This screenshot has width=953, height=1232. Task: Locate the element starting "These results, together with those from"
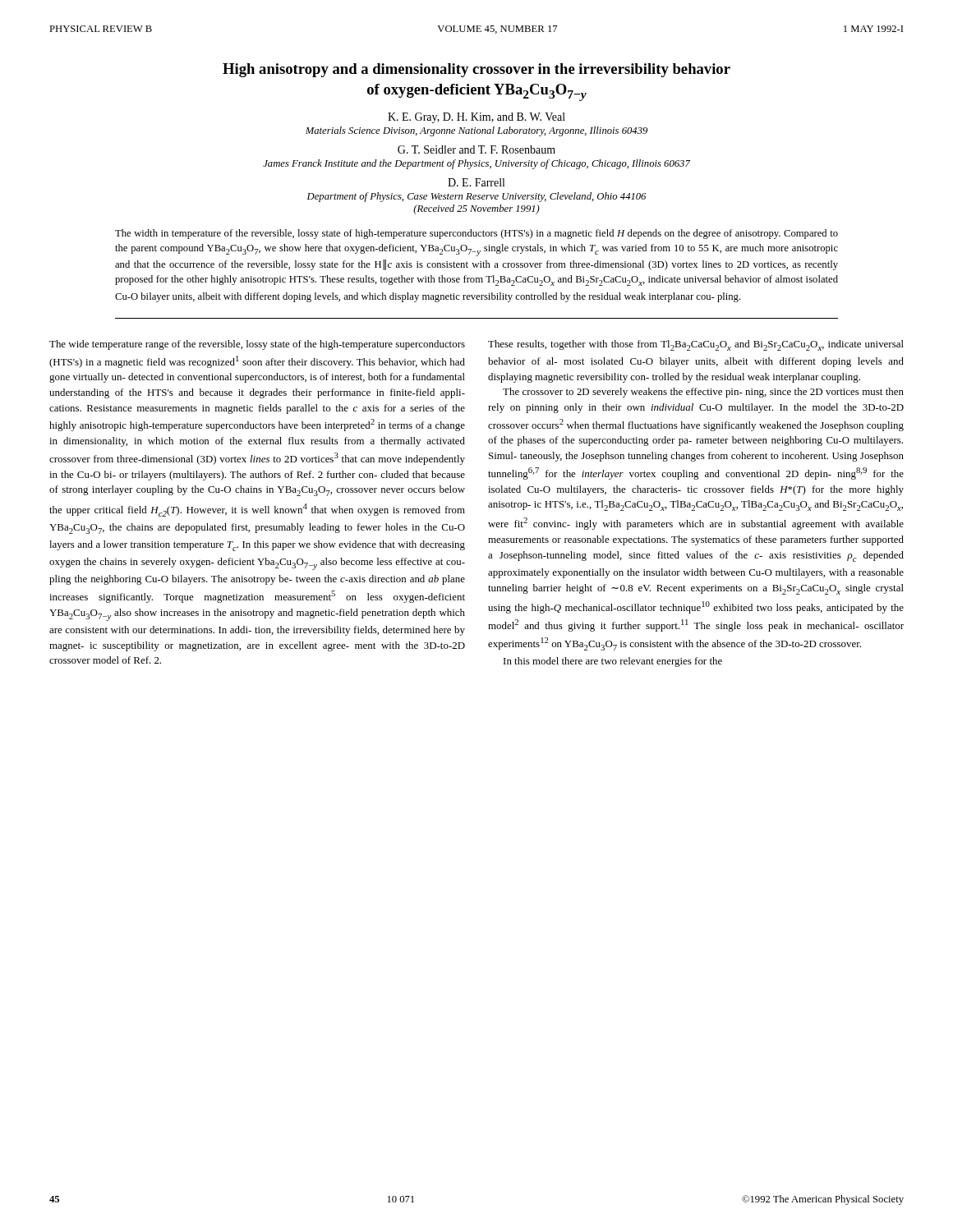[696, 503]
